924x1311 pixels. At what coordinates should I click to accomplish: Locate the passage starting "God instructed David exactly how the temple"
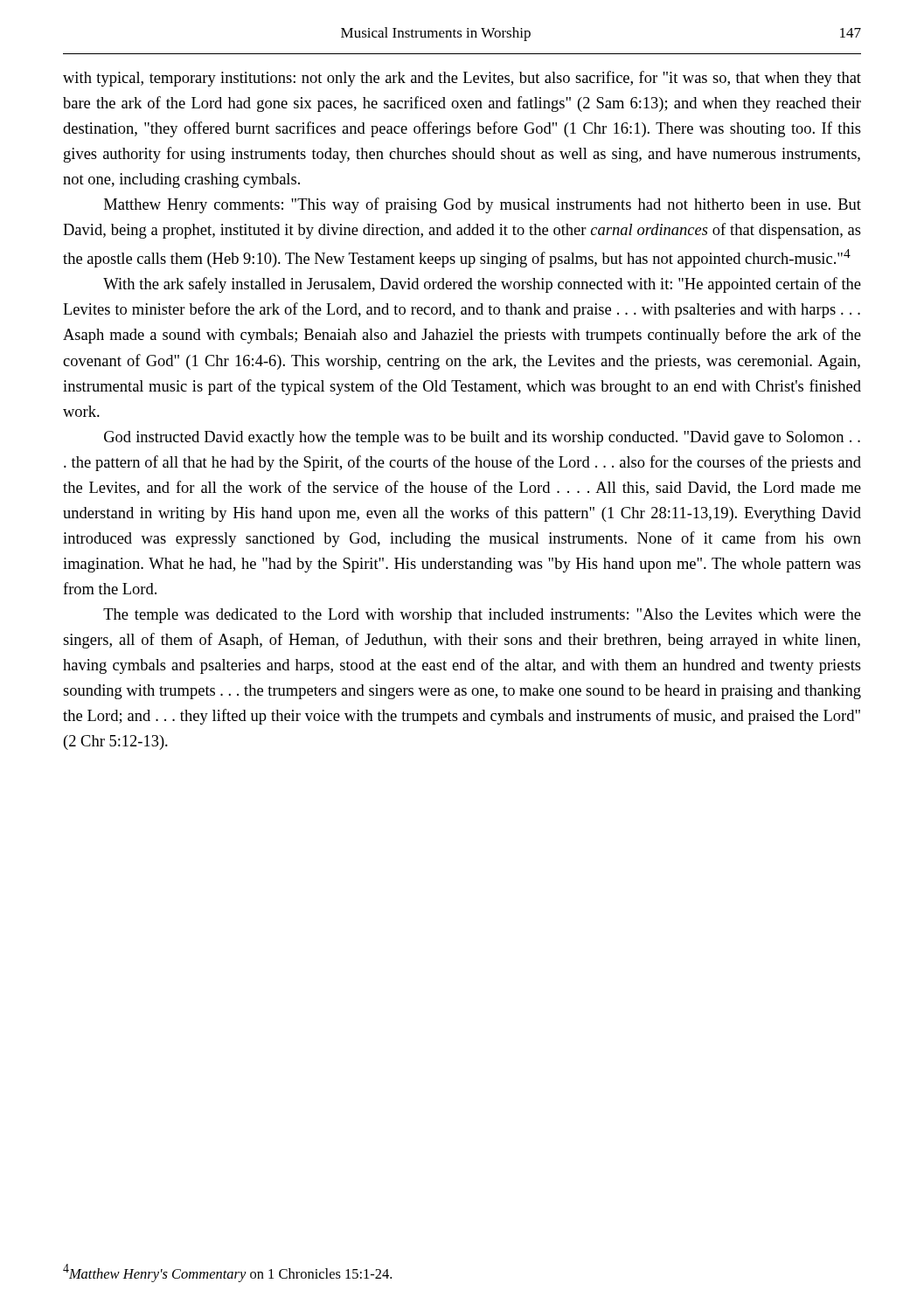click(x=462, y=513)
